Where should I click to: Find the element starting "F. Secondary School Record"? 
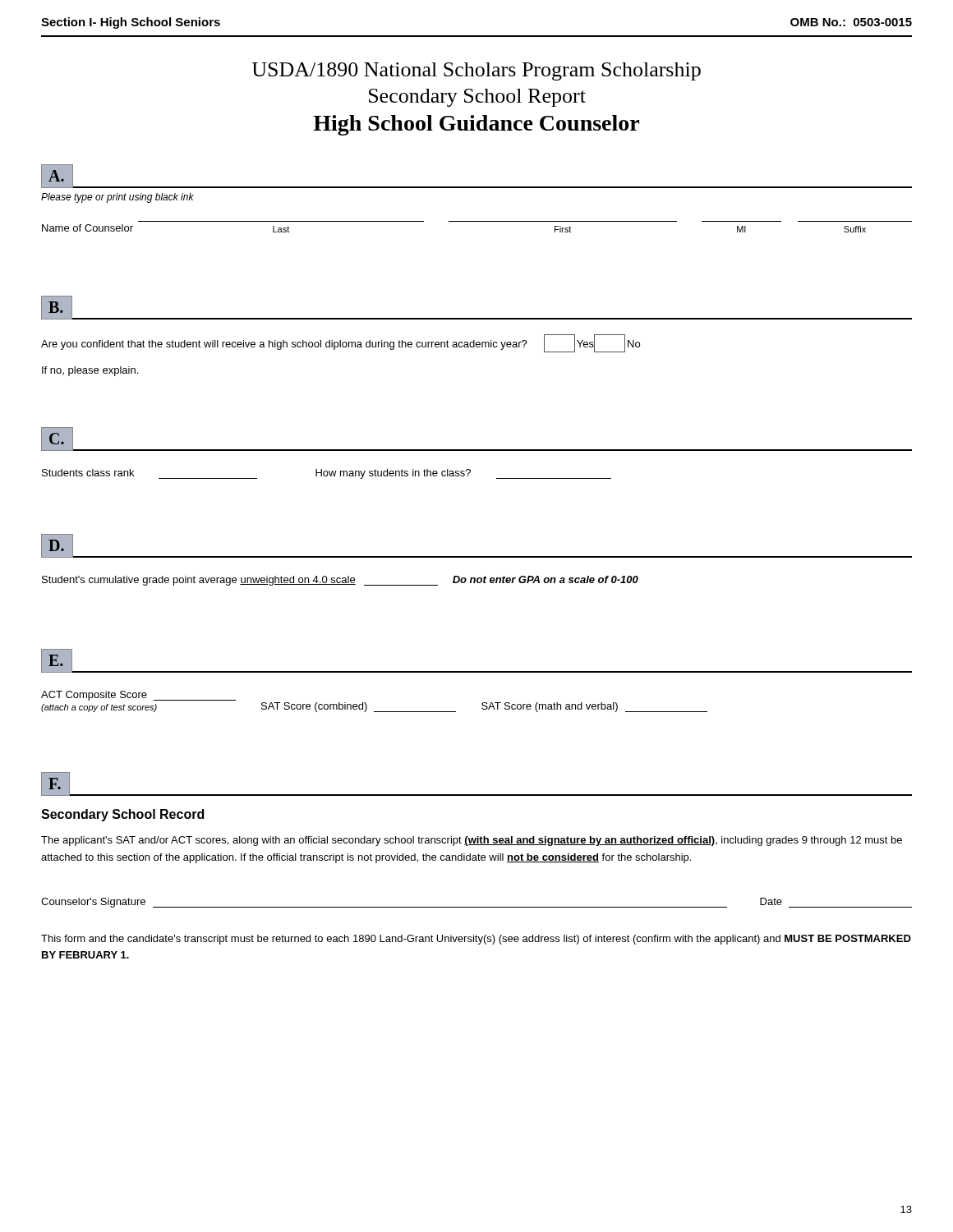tap(476, 868)
